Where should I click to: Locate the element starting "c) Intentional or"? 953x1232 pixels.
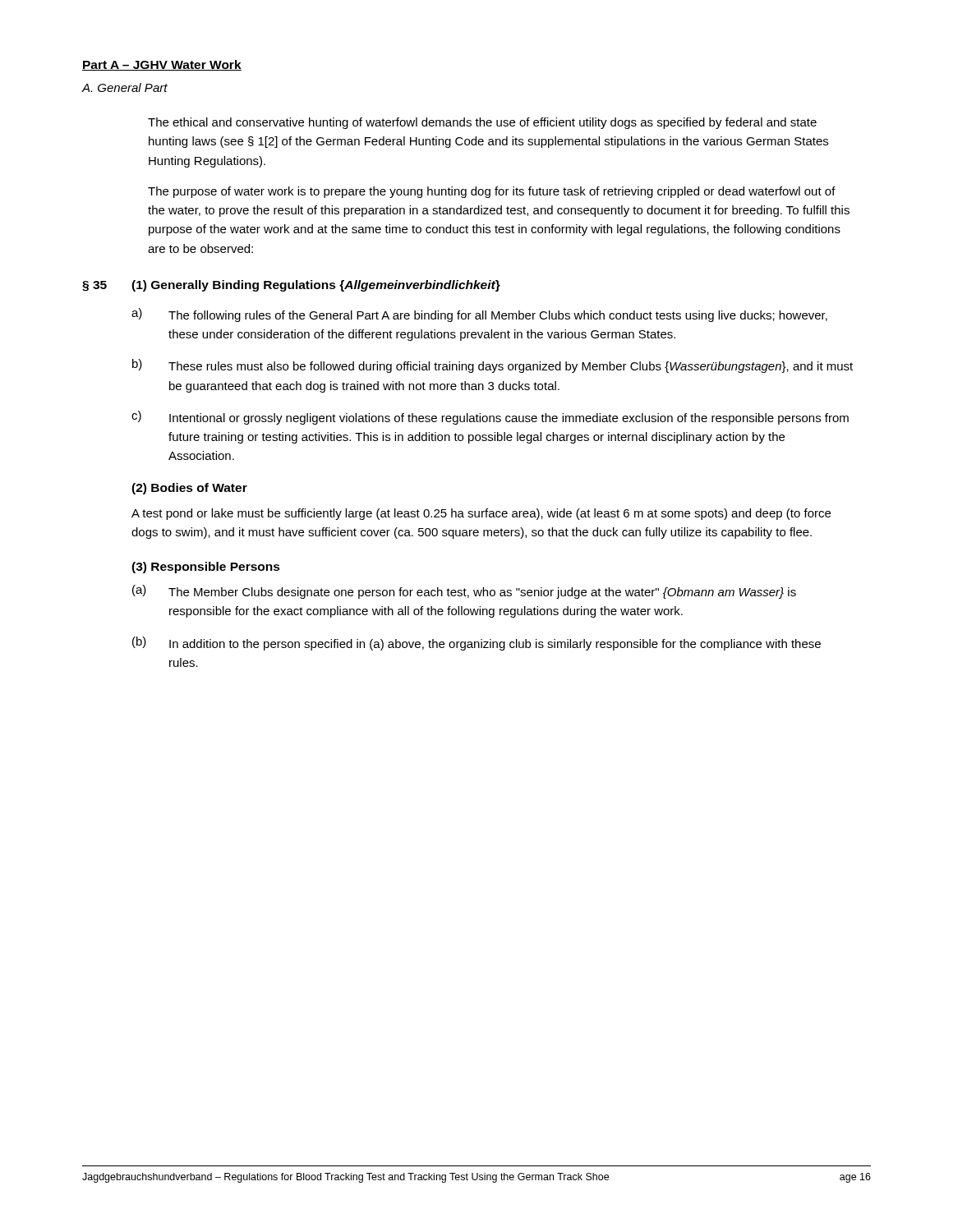pos(493,437)
